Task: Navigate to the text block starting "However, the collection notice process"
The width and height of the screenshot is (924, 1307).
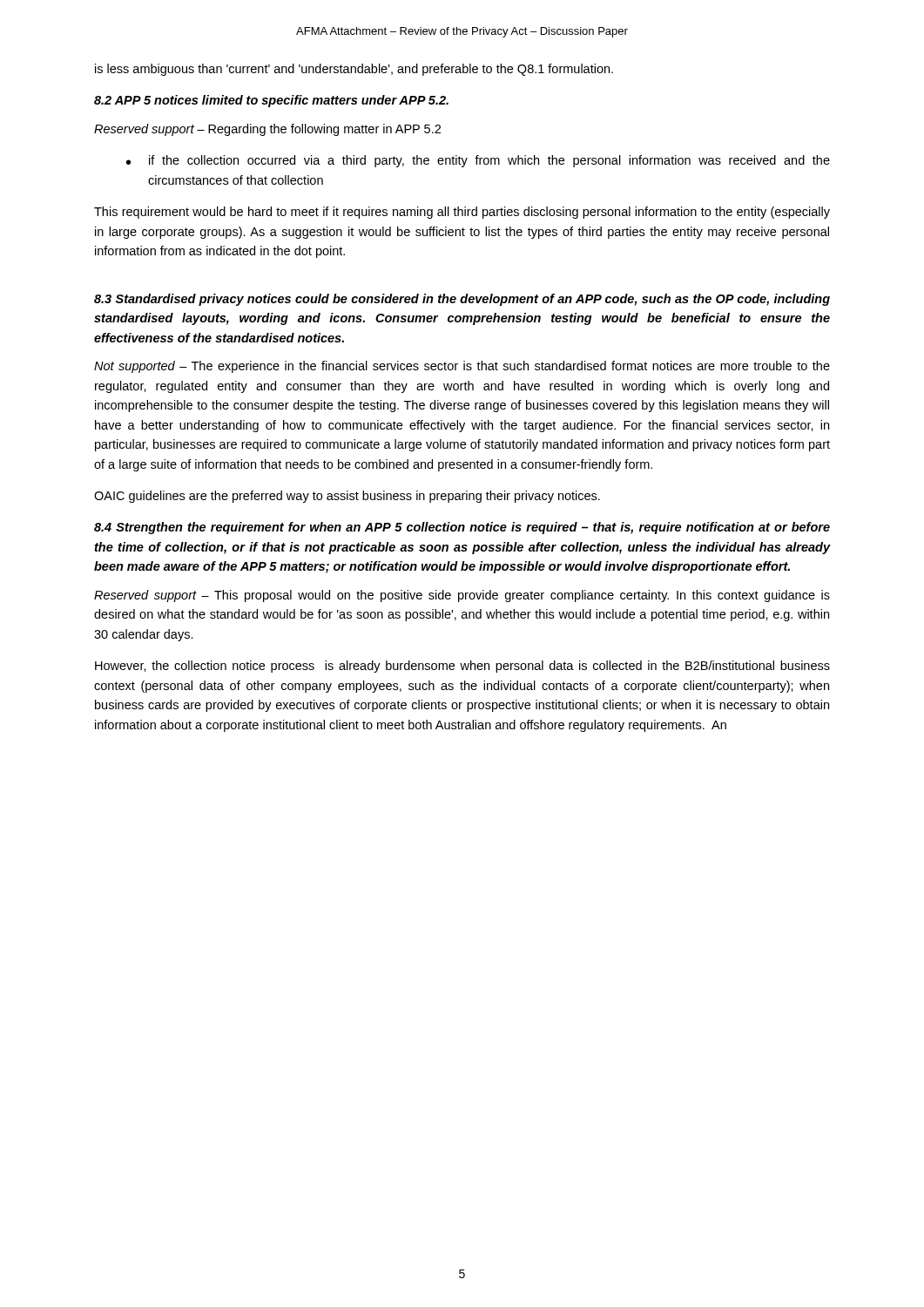Action: (x=462, y=695)
